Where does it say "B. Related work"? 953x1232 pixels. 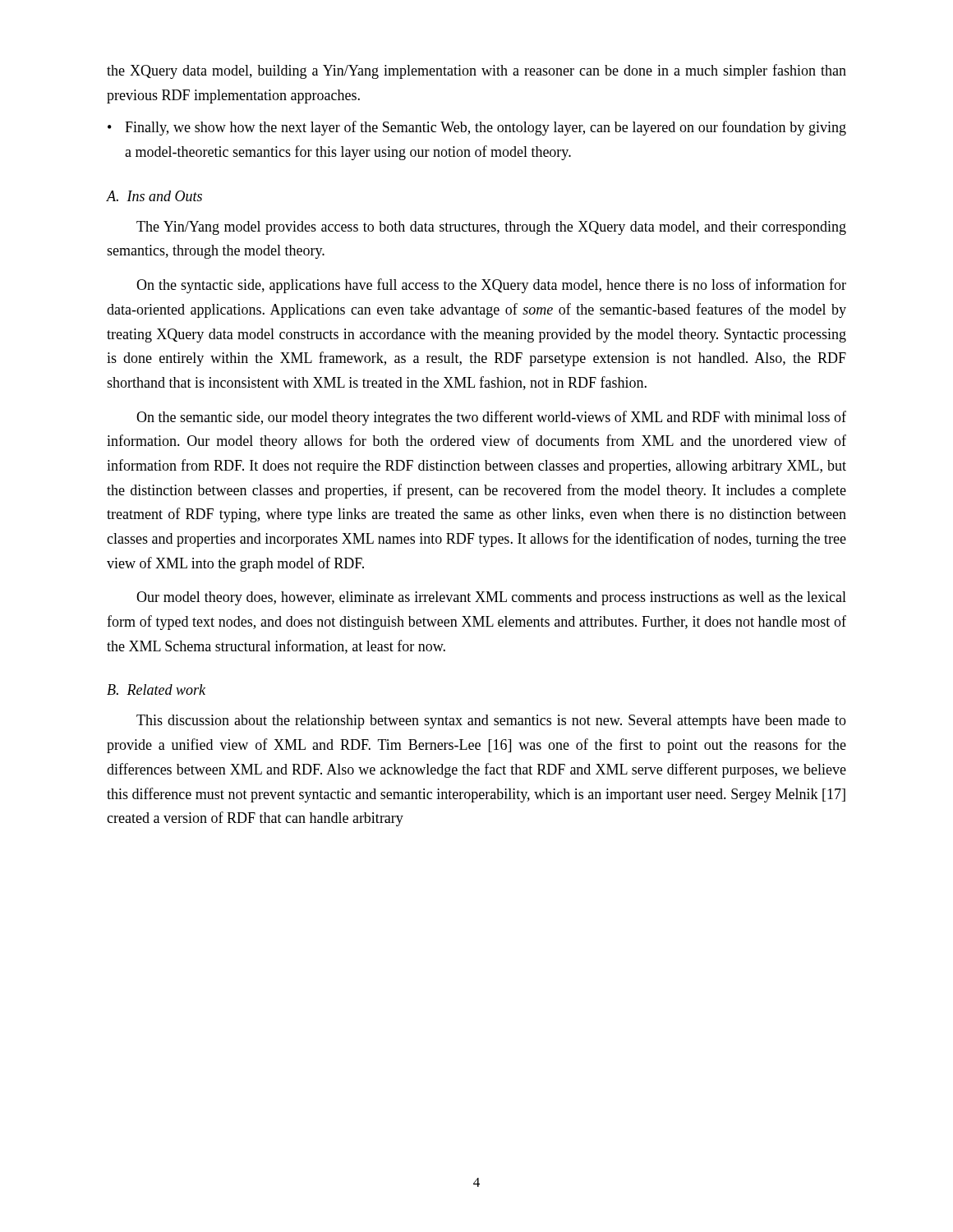coord(156,690)
